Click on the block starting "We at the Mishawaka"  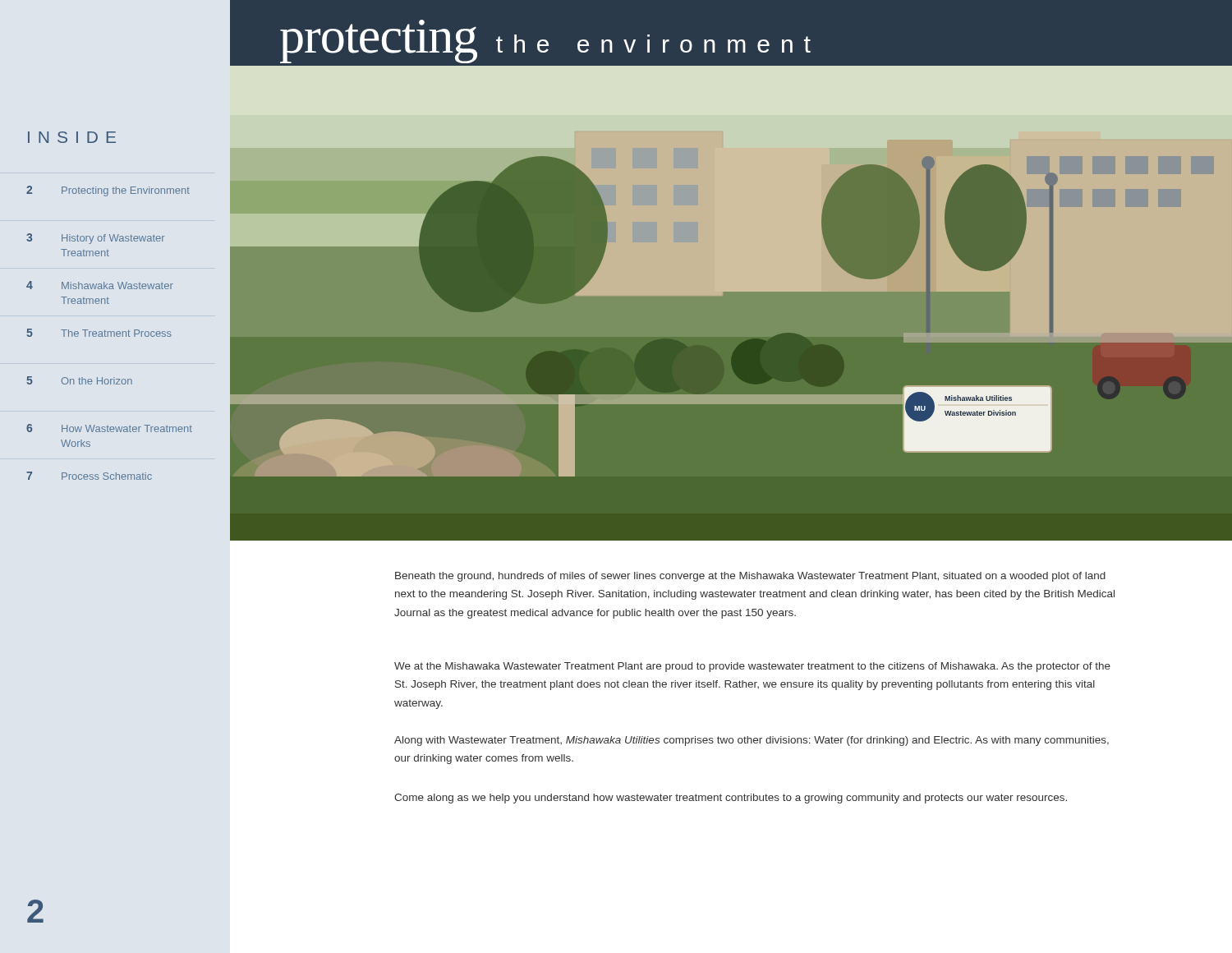752,684
